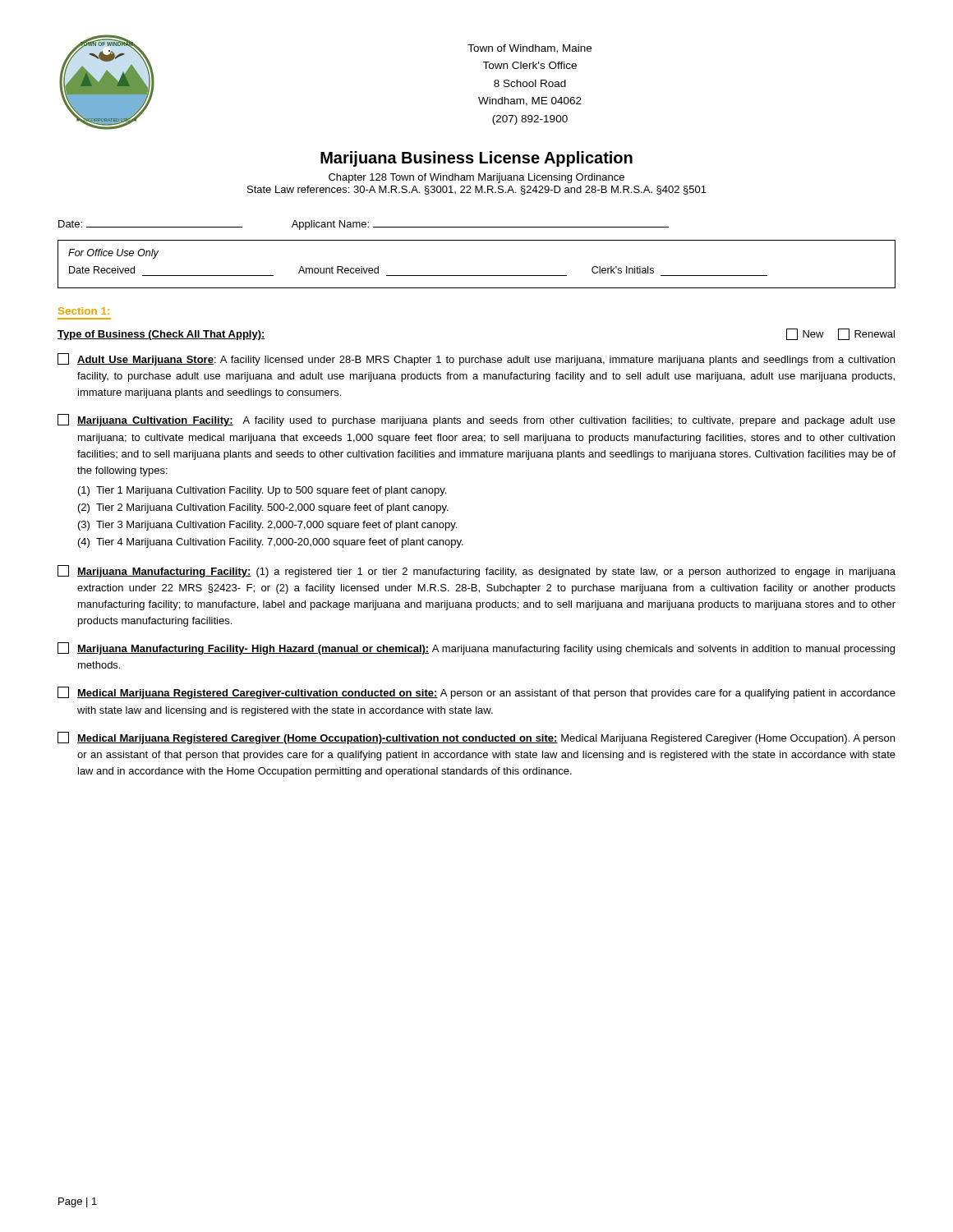Click on the table containing "For Office Use Only"

pyautogui.click(x=476, y=264)
